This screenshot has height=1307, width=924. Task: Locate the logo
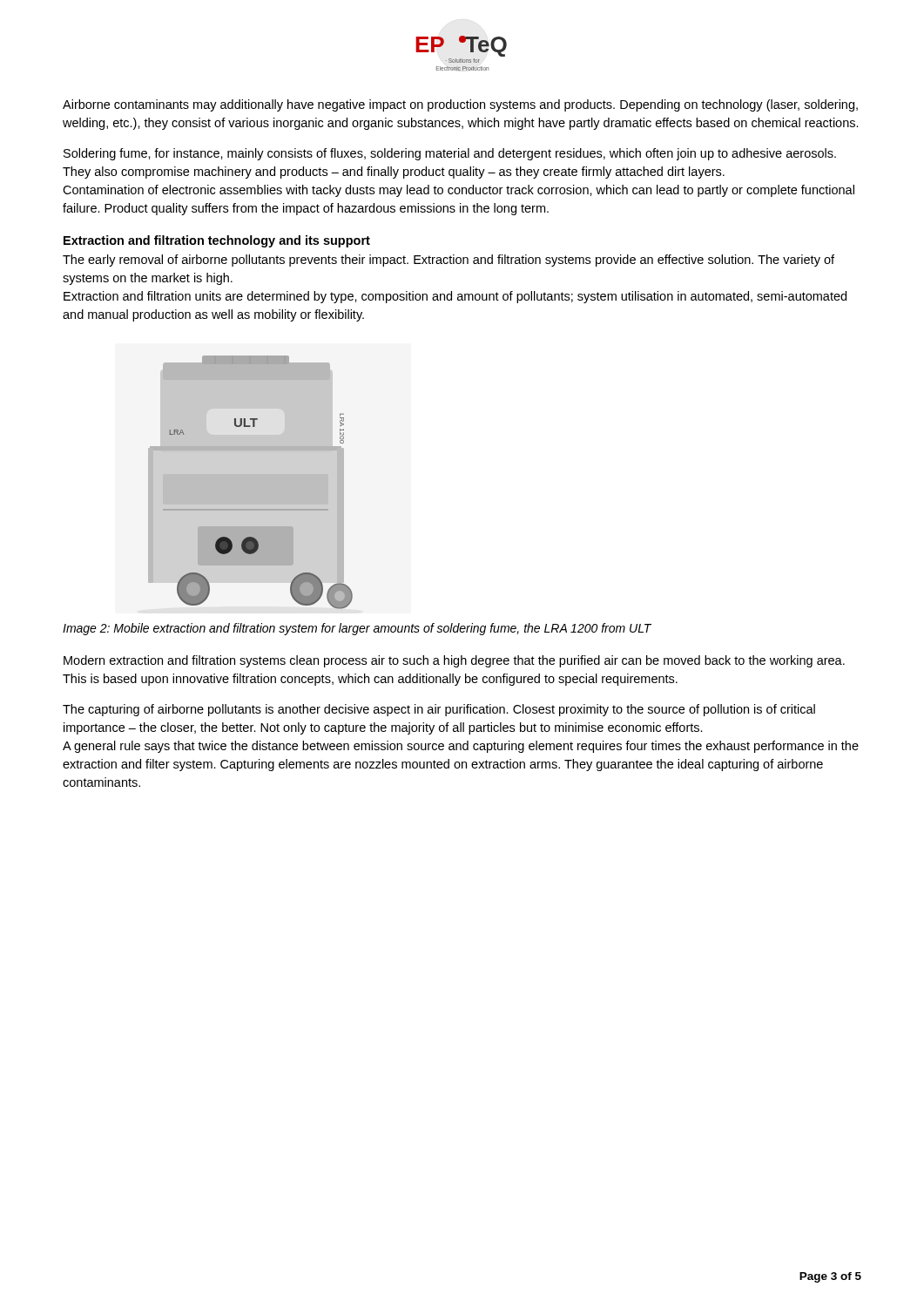coord(462,50)
